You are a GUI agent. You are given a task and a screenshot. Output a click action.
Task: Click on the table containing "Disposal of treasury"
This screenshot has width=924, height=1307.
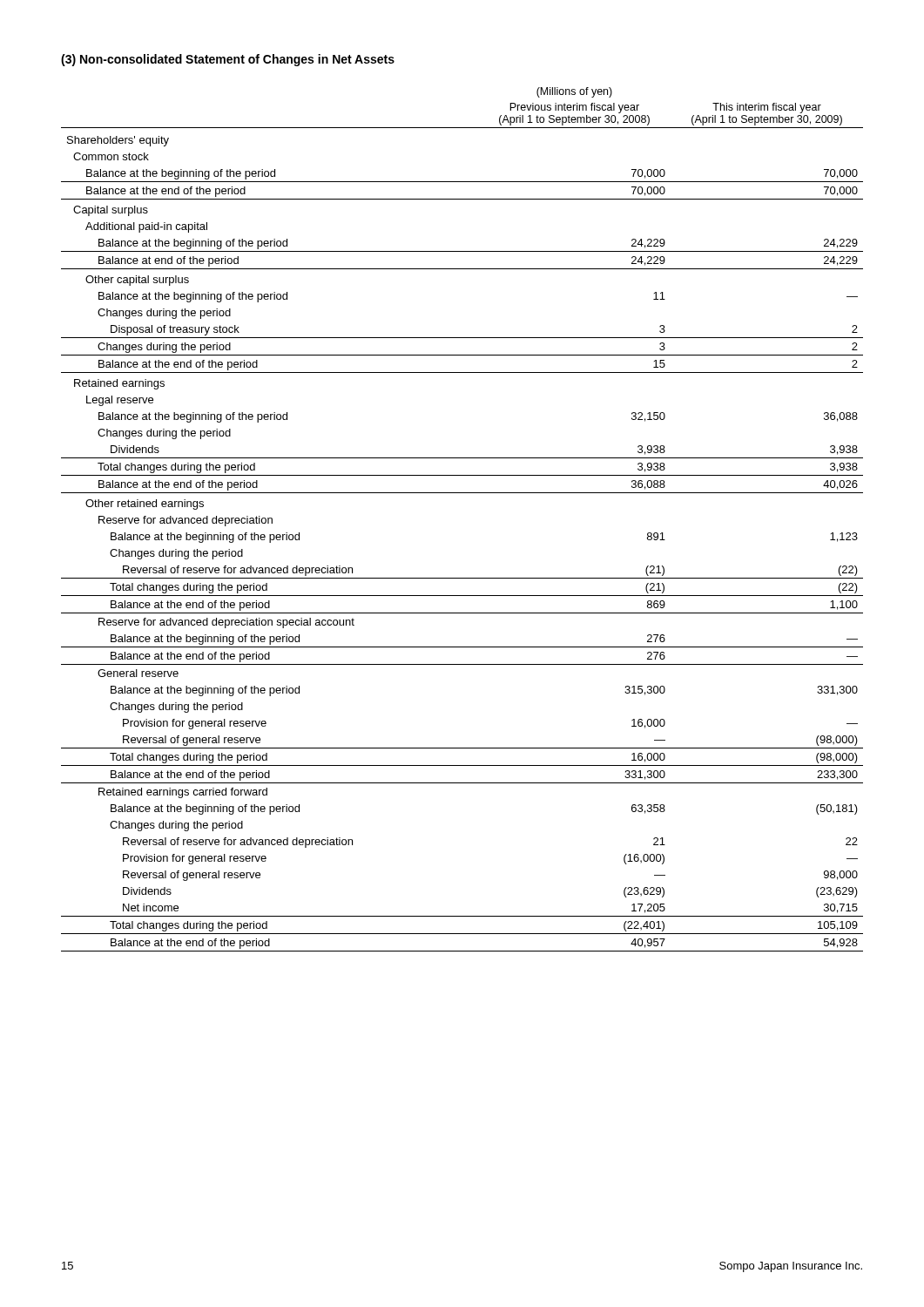(x=462, y=518)
